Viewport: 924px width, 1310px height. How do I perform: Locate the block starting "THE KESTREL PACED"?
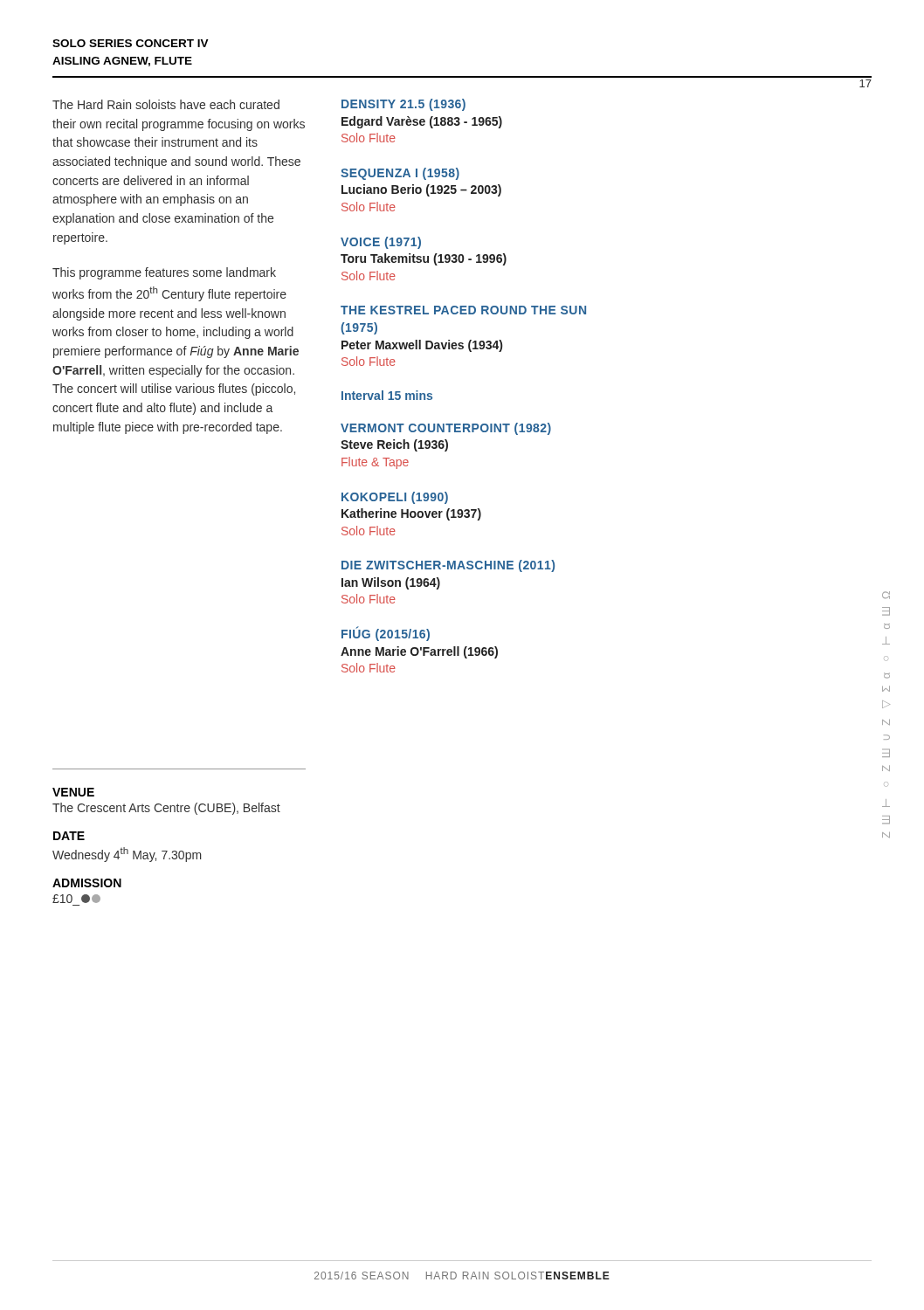click(463, 310)
